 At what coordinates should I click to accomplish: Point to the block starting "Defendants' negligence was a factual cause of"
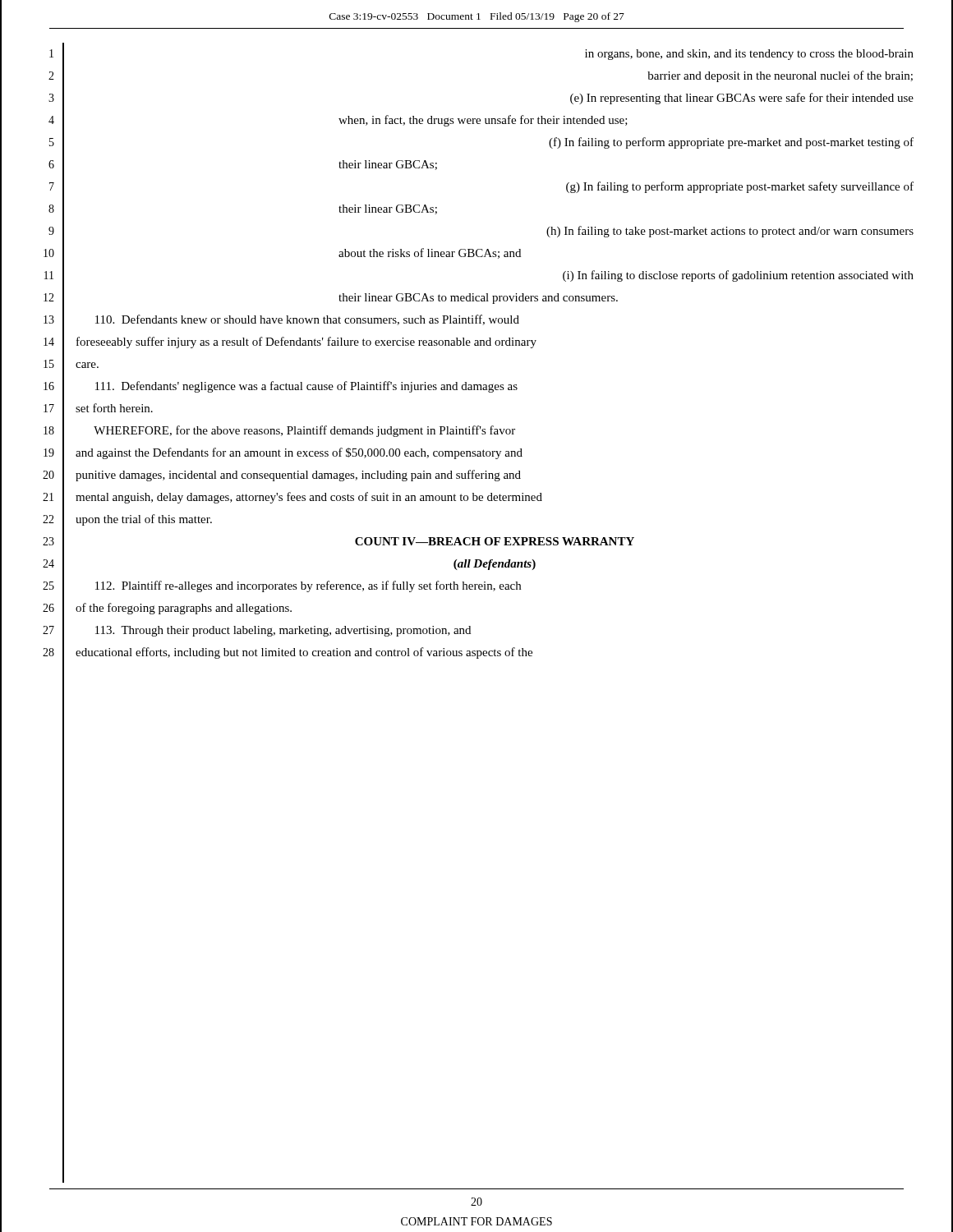pos(495,398)
